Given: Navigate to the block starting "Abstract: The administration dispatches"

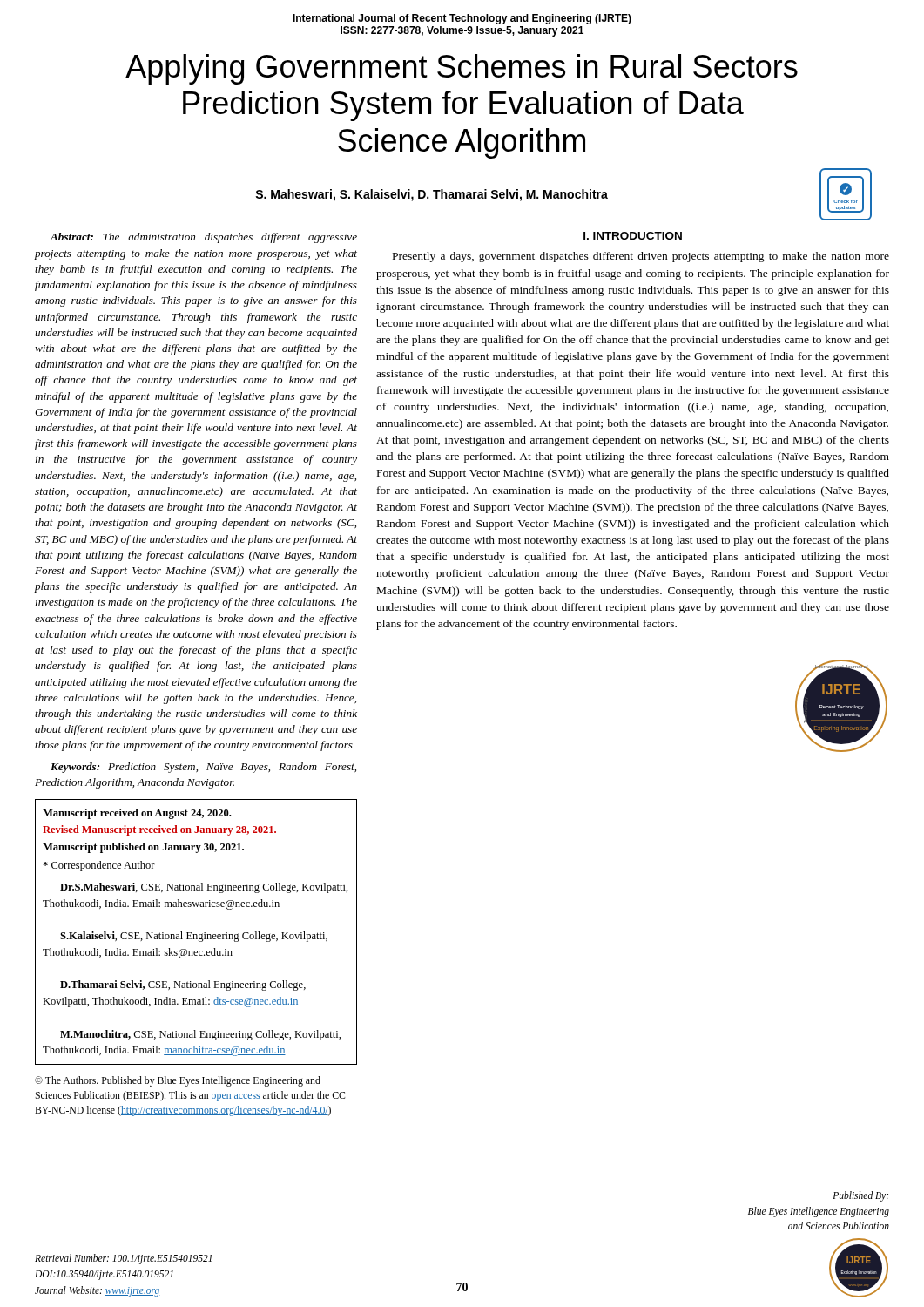Looking at the screenshot, I should pos(196,510).
